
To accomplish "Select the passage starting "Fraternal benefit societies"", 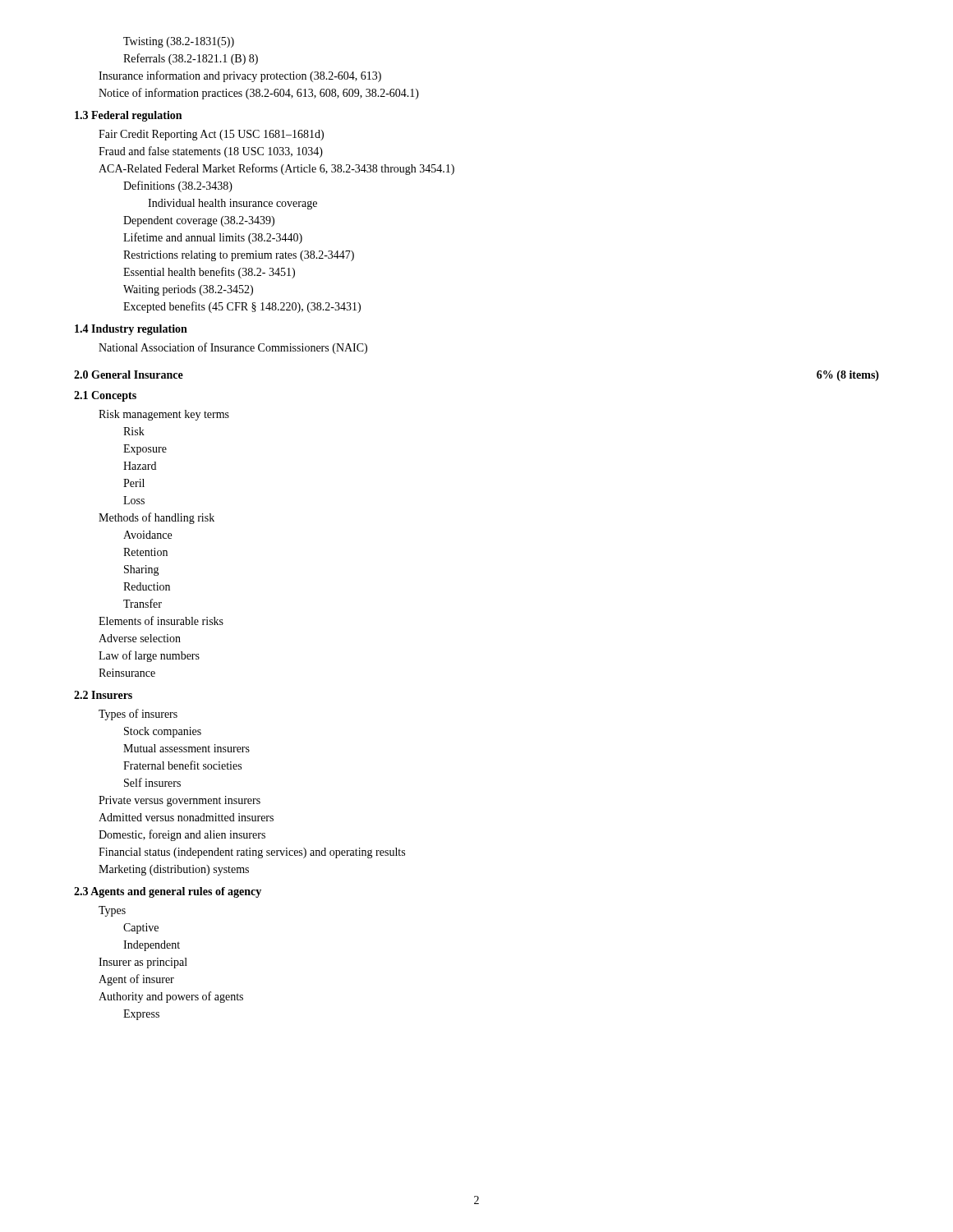I will (x=183, y=766).
